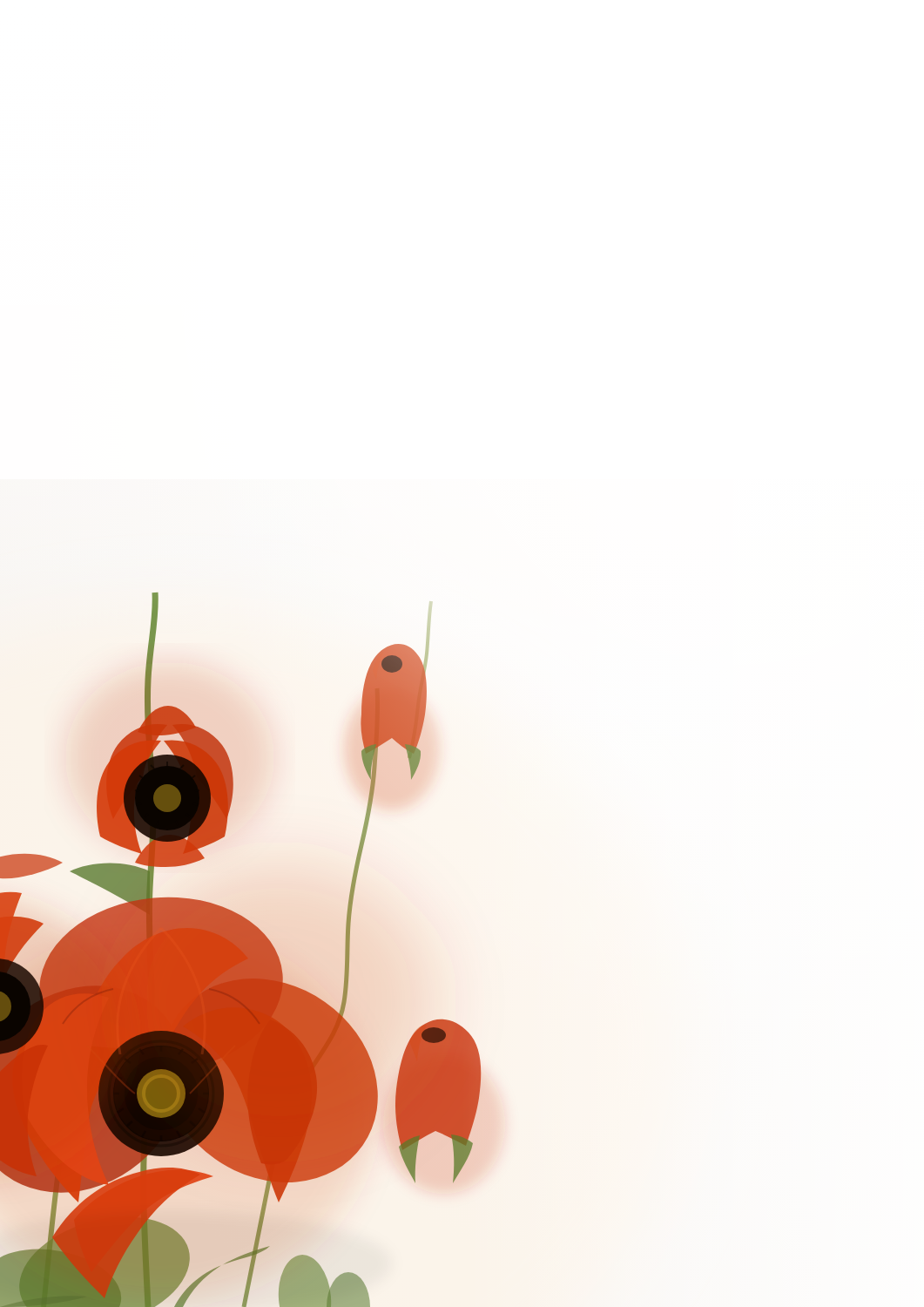The width and height of the screenshot is (924, 1307).
Task: Find the photo
Action: [x=462, y=654]
